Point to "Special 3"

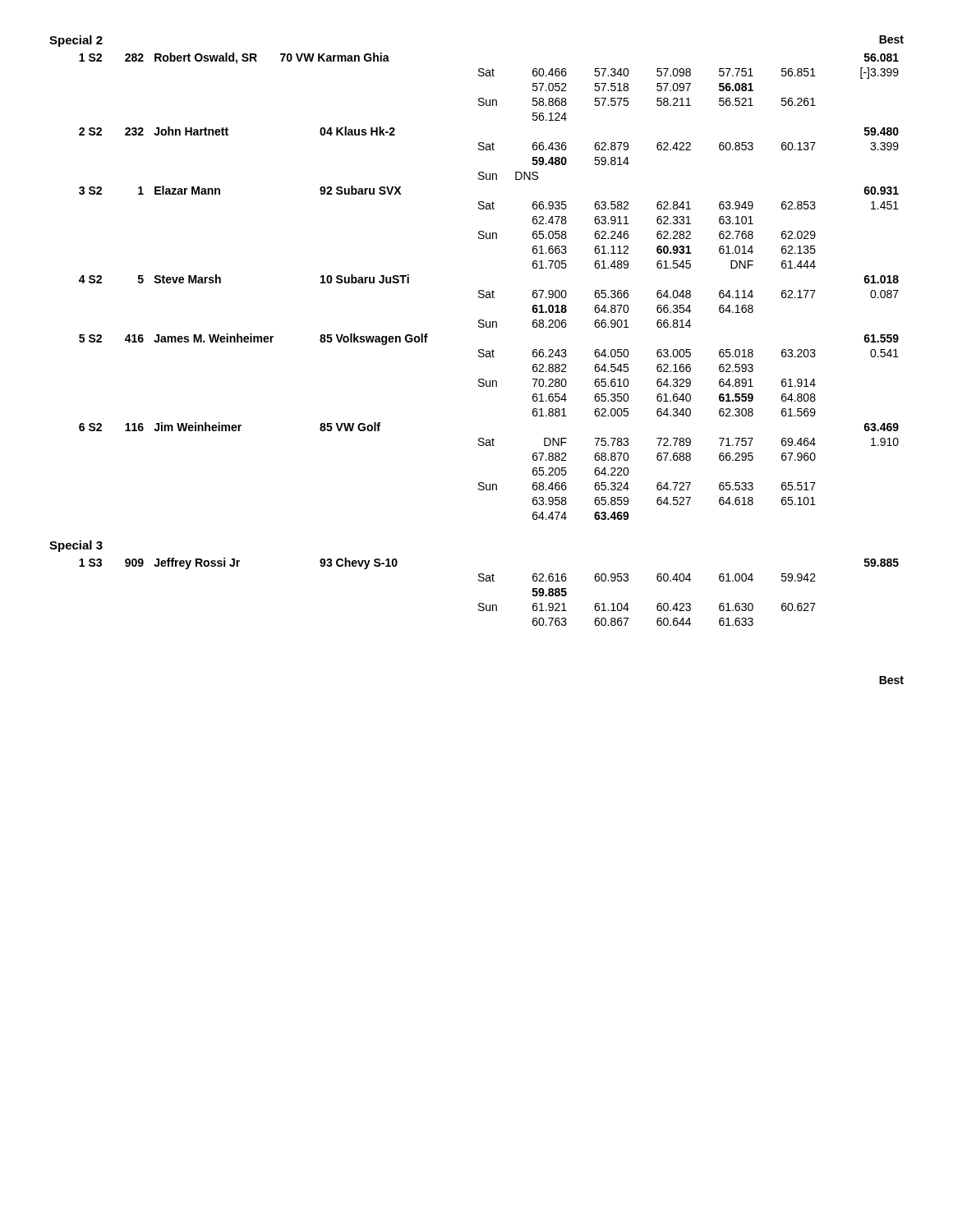76,545
